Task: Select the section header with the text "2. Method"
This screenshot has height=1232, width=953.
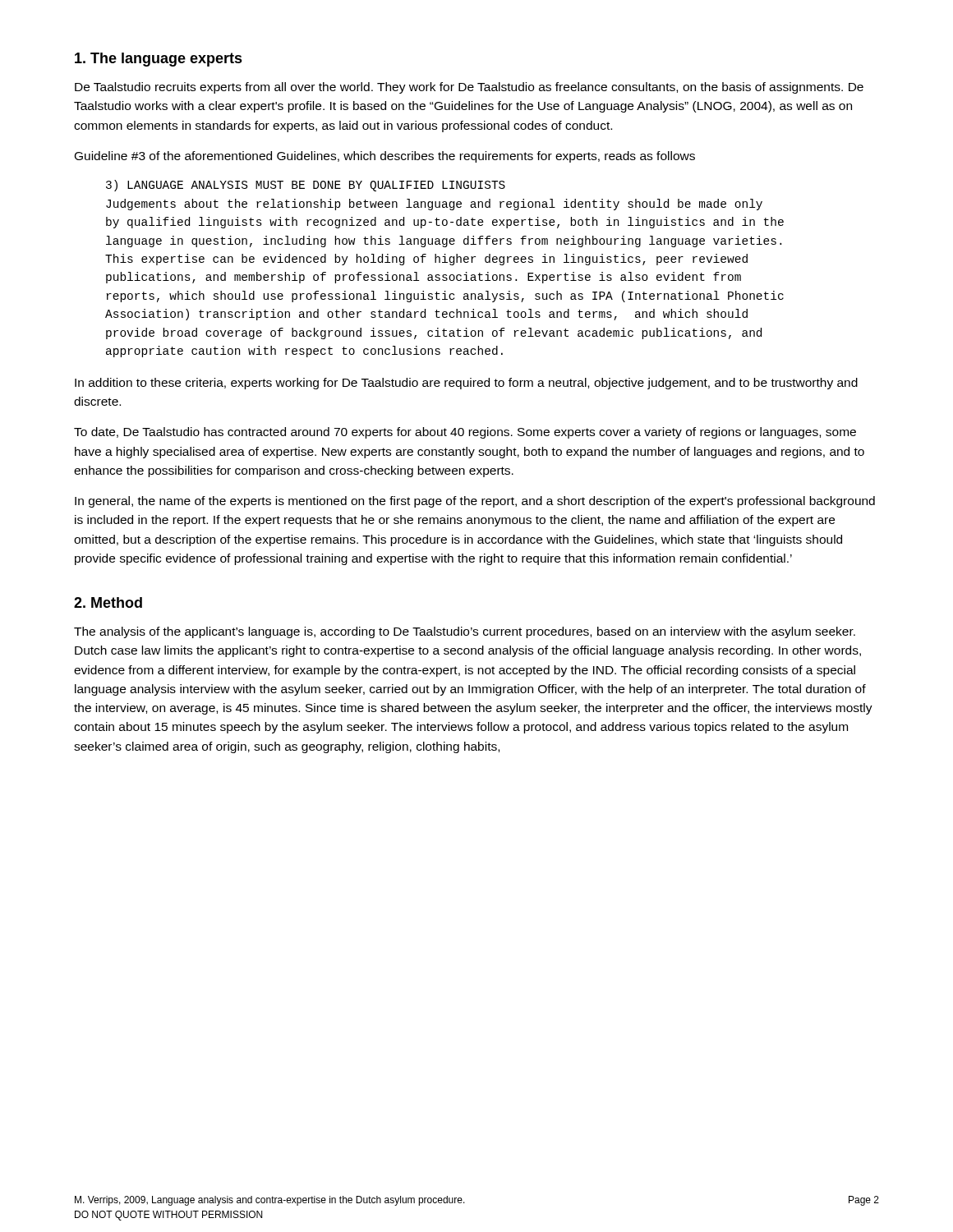Action: click(108, 603)
